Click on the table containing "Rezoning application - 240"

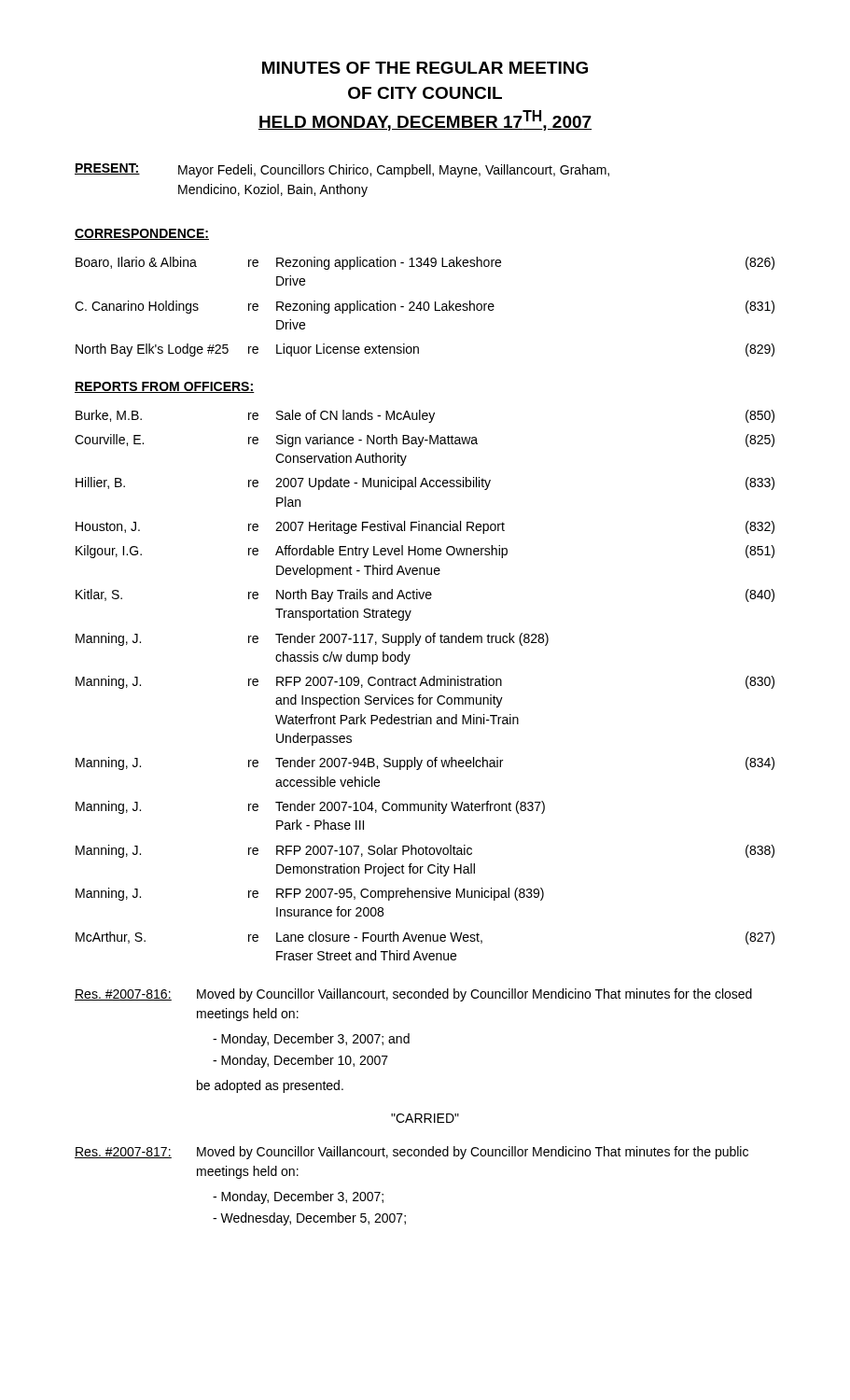[x=425, y=306]
